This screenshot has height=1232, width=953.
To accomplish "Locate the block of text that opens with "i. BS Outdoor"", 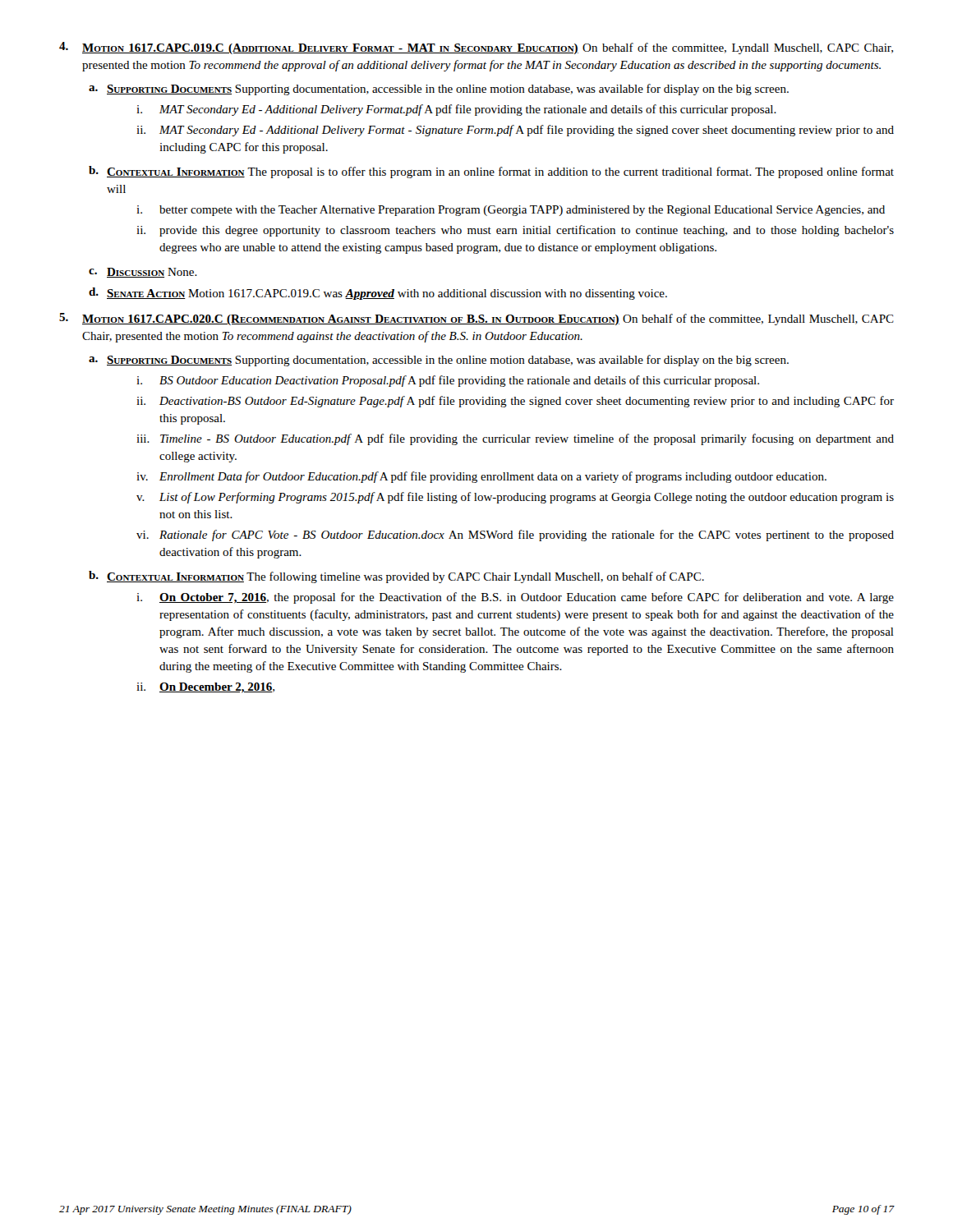I will tap(448, 381).
